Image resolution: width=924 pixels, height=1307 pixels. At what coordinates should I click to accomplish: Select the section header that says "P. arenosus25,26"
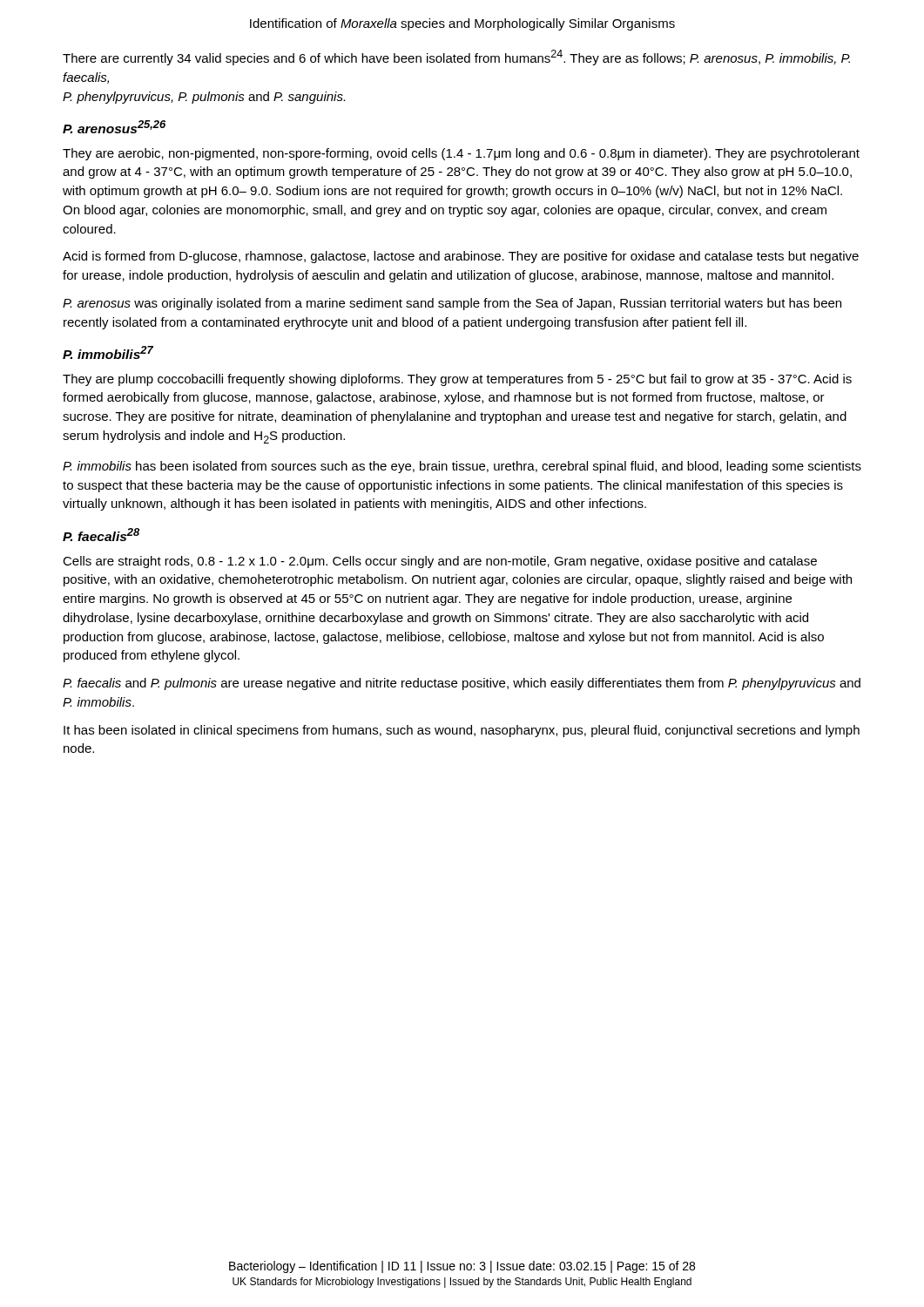coord(114,127)
